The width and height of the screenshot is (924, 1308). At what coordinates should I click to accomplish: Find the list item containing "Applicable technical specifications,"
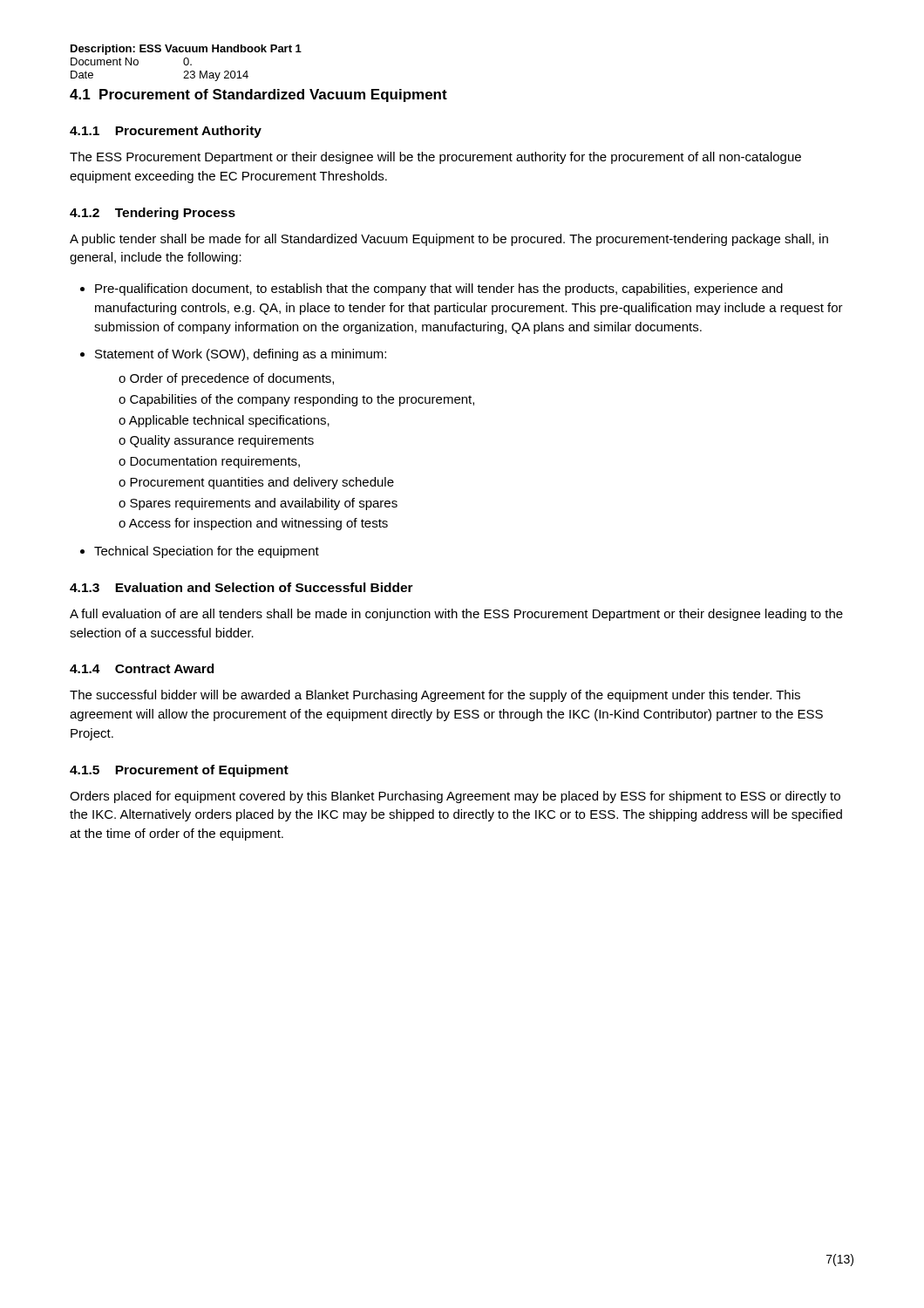coord(229,419)
